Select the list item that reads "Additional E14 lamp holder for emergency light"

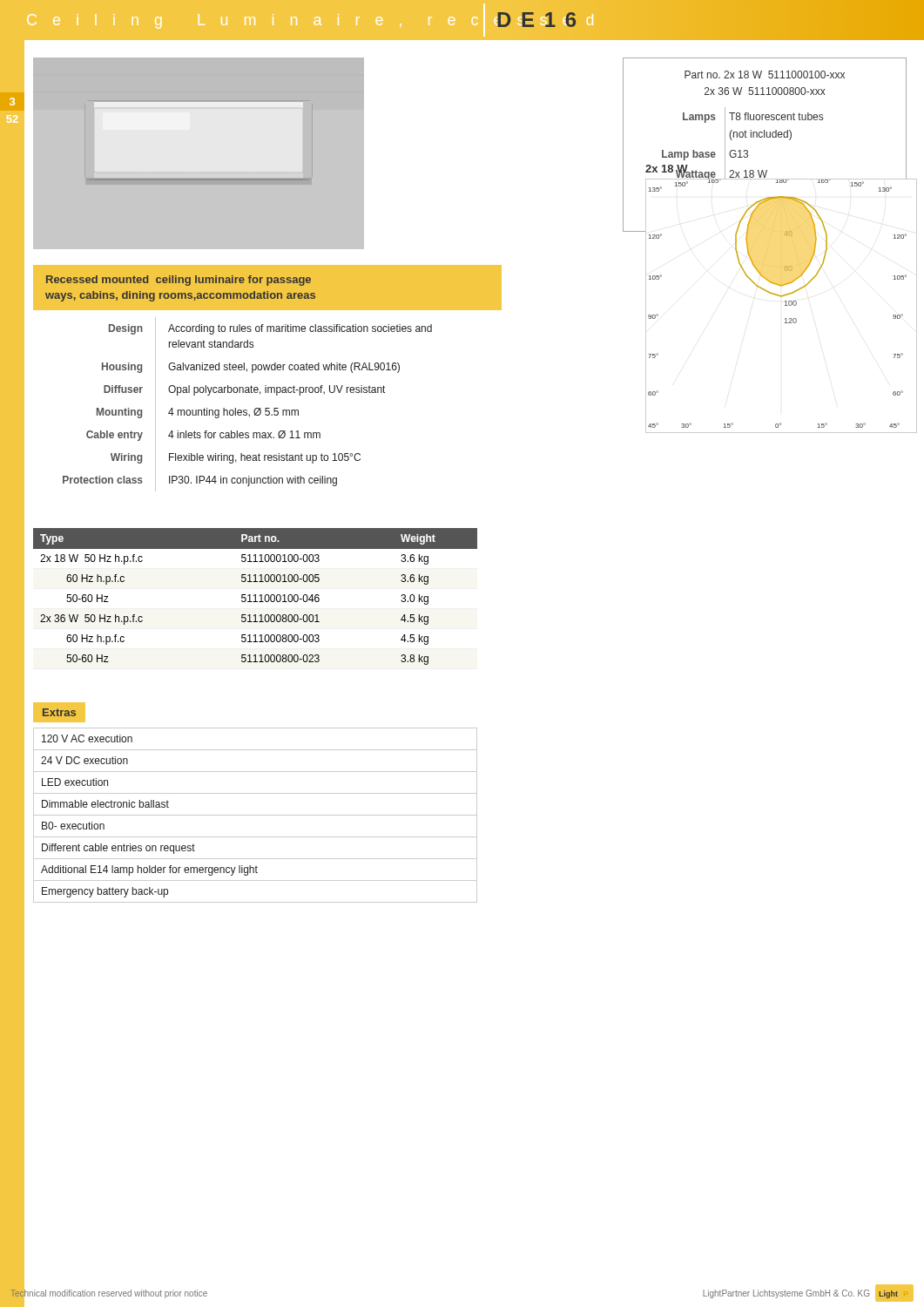(255, 870)
